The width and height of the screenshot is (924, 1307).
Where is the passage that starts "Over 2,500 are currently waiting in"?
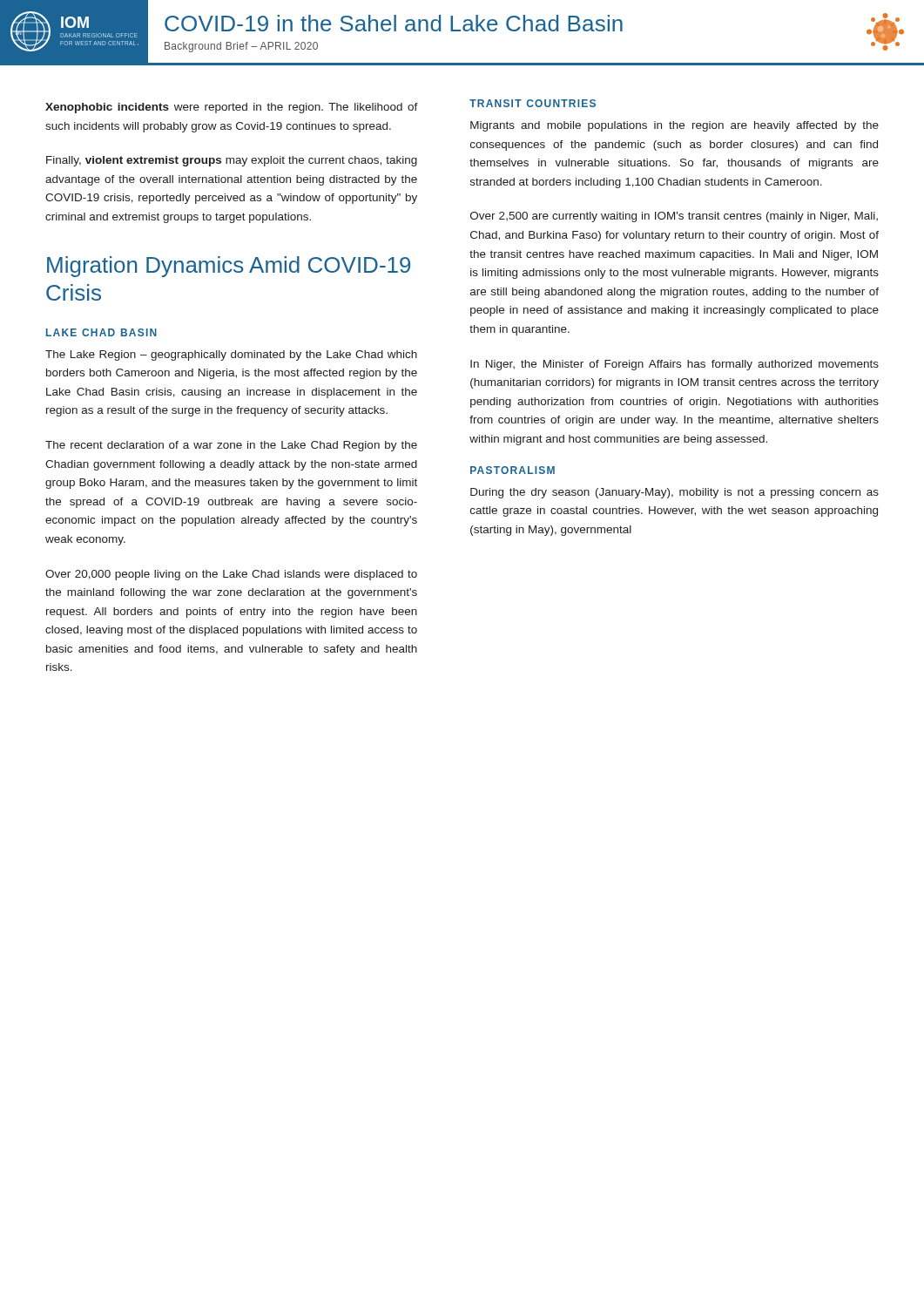pyautogui.click(x=674, y=272)
